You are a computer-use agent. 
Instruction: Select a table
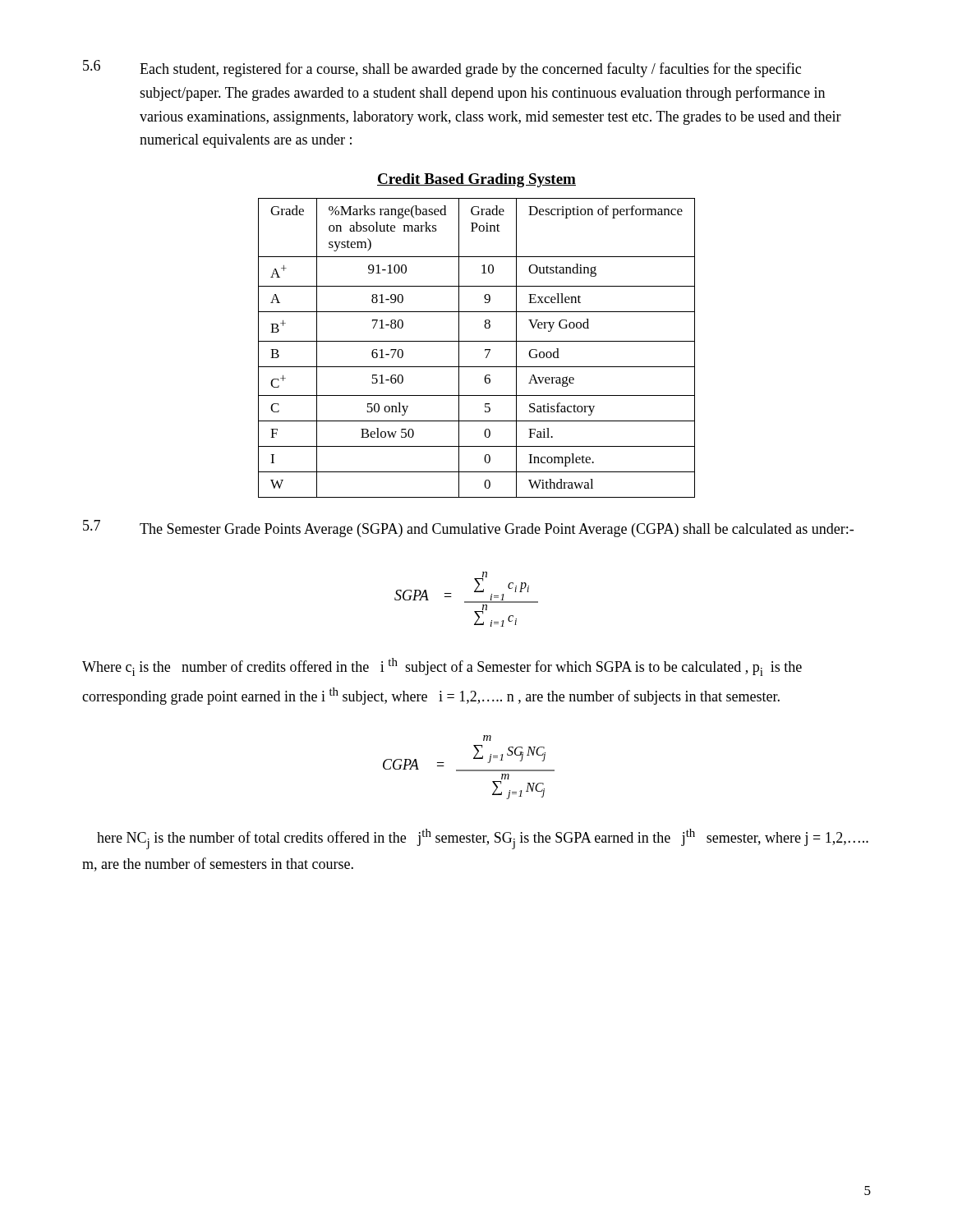[x=476, y=348]
